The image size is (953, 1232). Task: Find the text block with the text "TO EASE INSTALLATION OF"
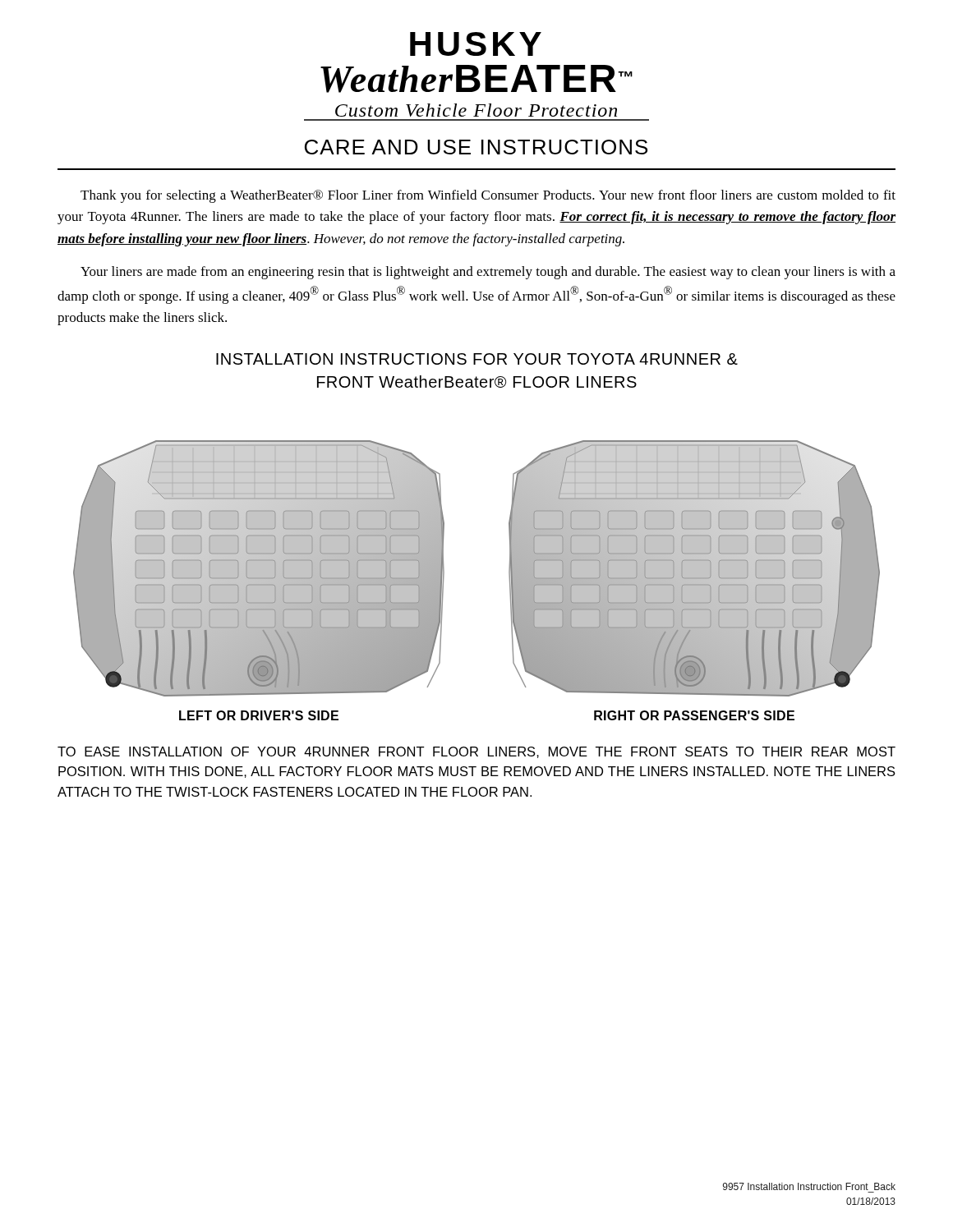476,772
